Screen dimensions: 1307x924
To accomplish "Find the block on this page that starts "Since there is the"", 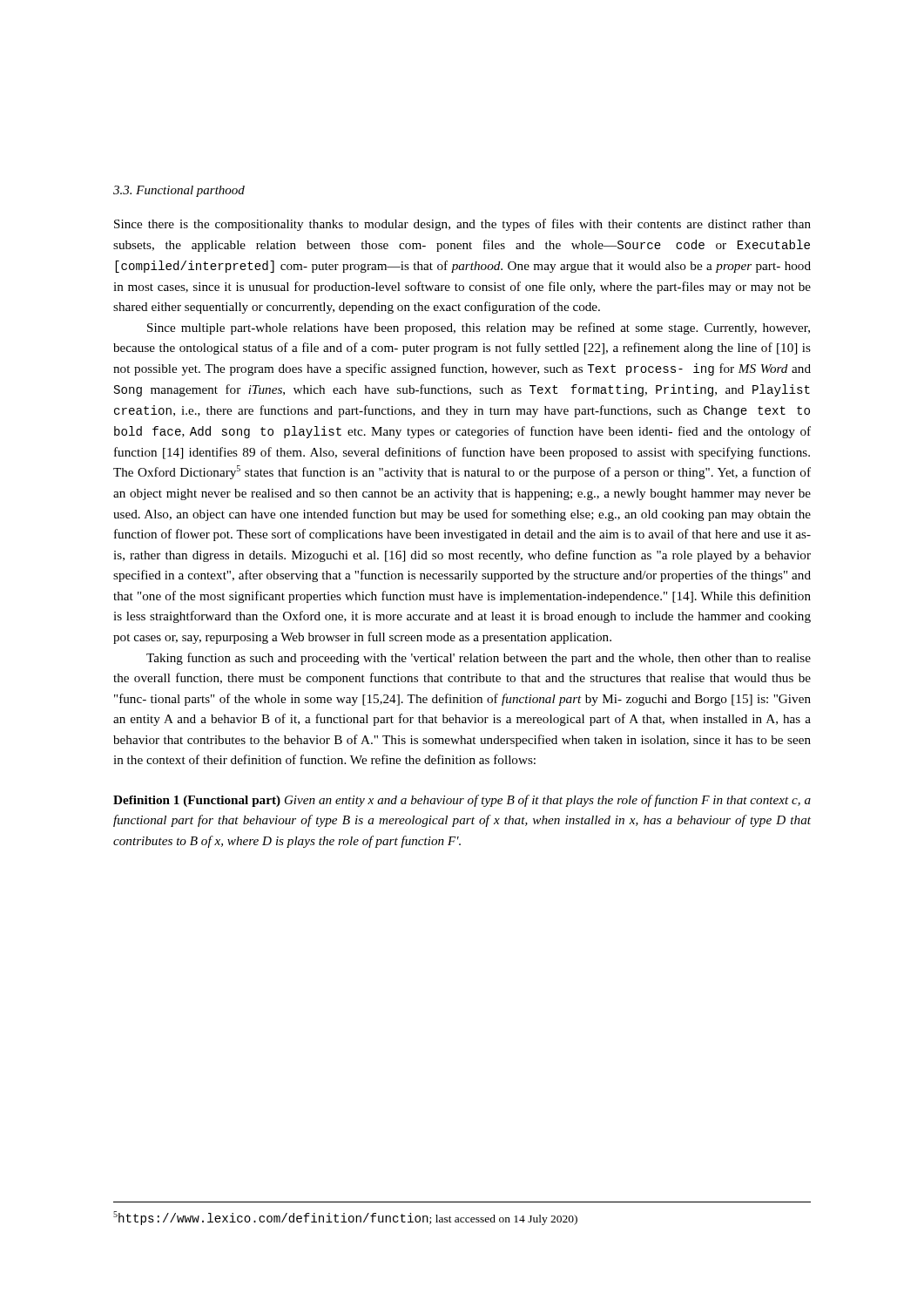I will tap(462, 492).
